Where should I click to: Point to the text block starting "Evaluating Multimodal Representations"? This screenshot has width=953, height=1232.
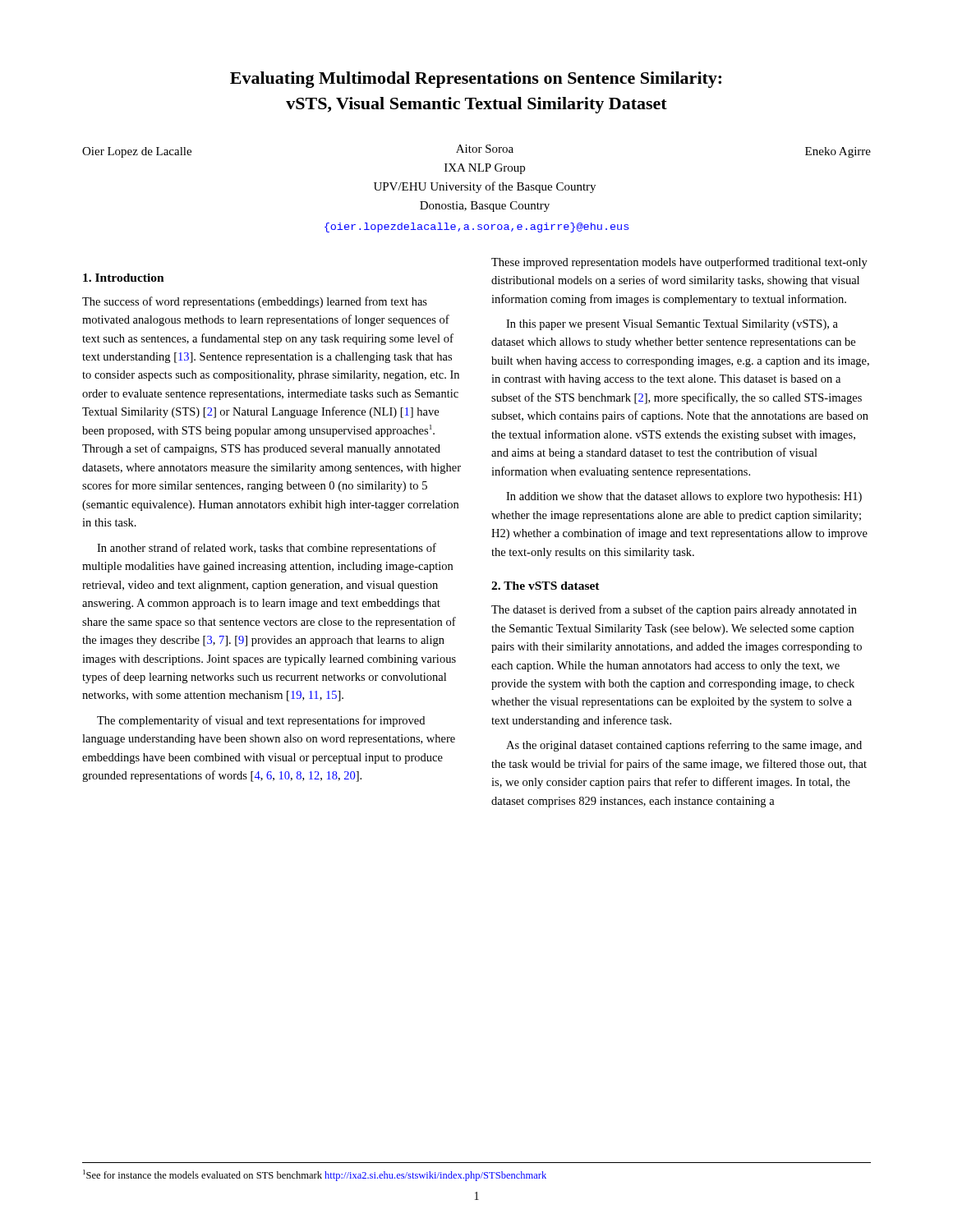click(476, 91)
